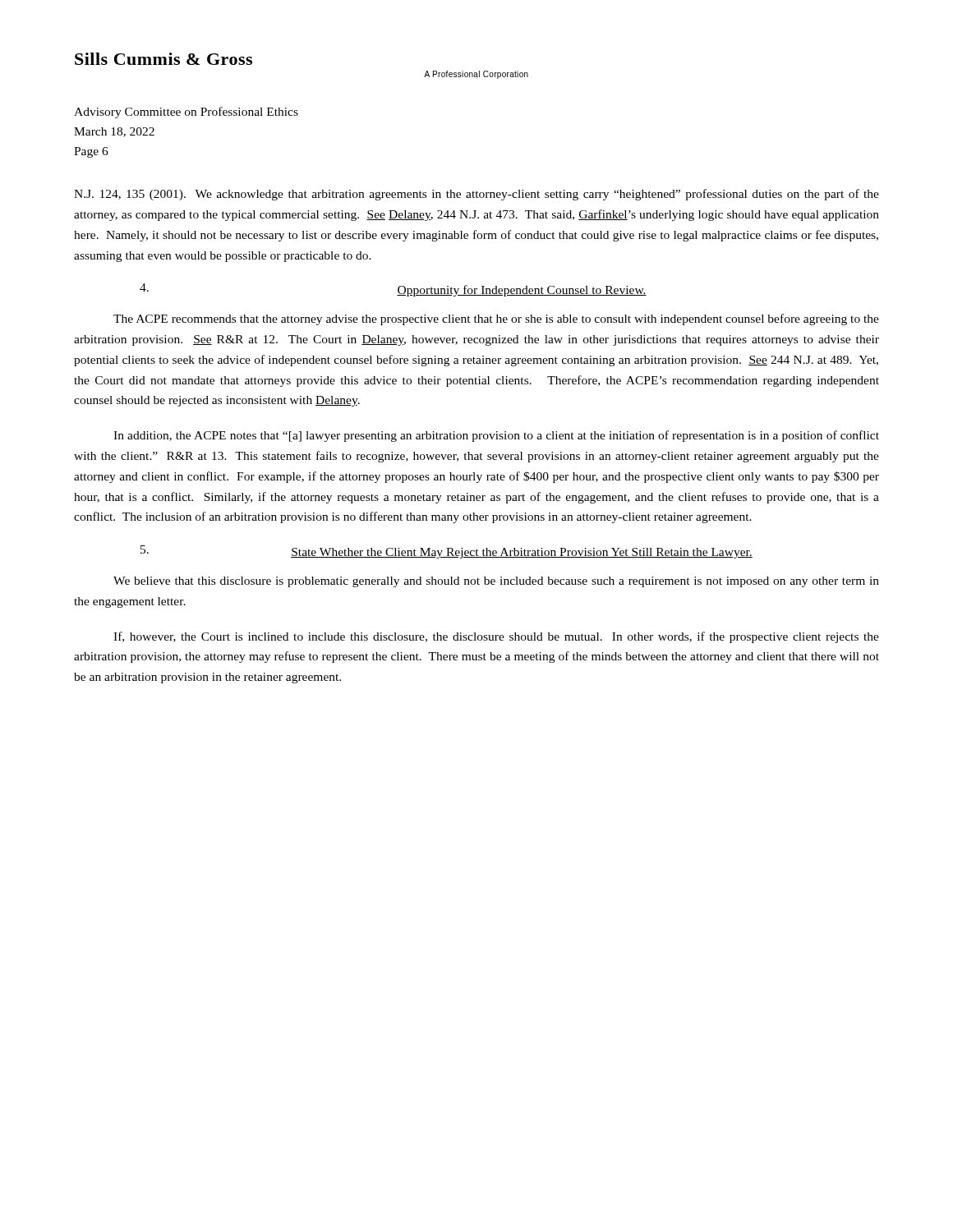Click on the text block starting "4. Opportunity for Independent"
This screenshot has height=1232, width=953.
509,291
